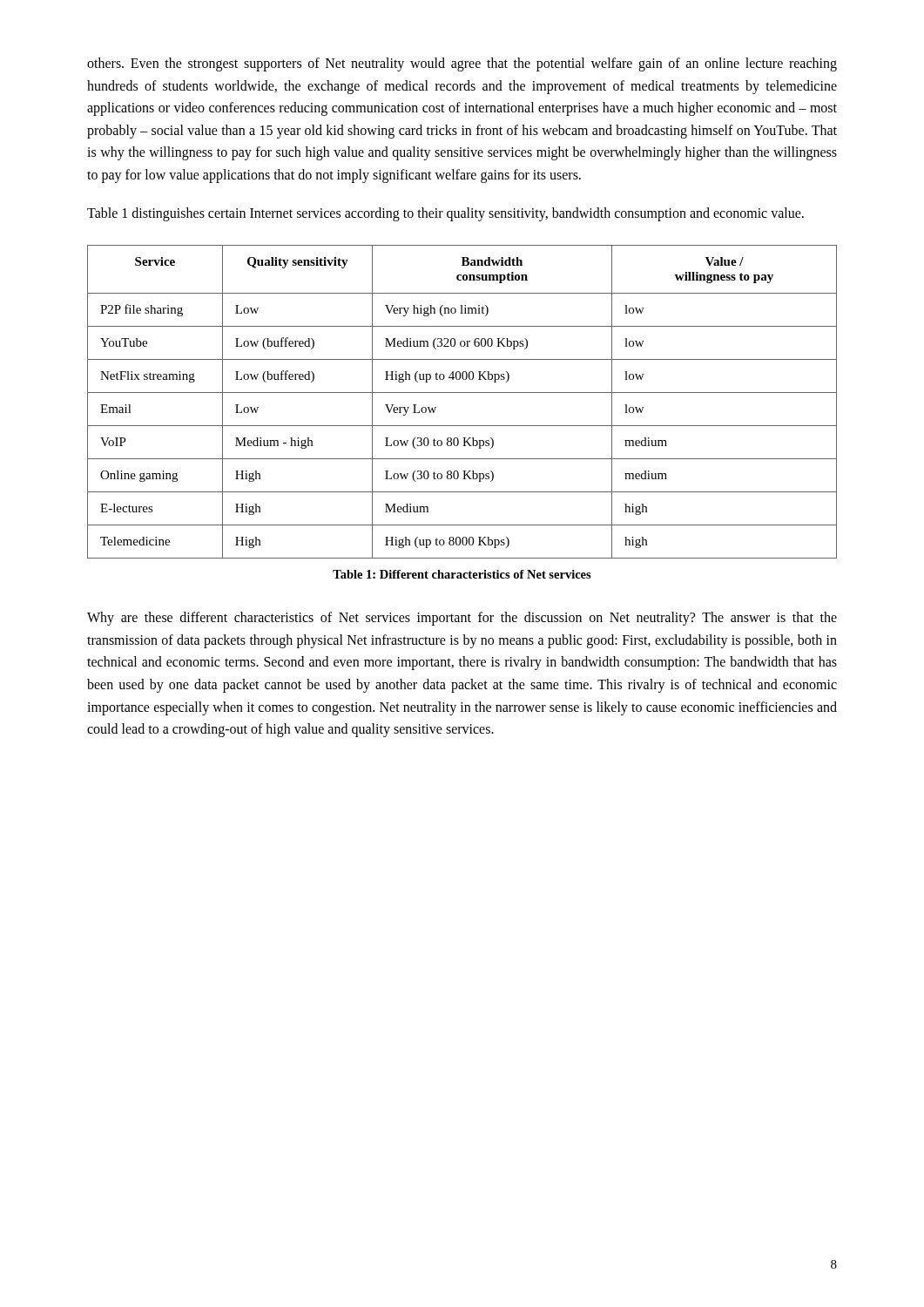Find the text block with the text "Table 1 distinguishes certain Internet services according to"
Image resolution: width=924 pixels, height=1307 pixels.
tap(446, 213)
